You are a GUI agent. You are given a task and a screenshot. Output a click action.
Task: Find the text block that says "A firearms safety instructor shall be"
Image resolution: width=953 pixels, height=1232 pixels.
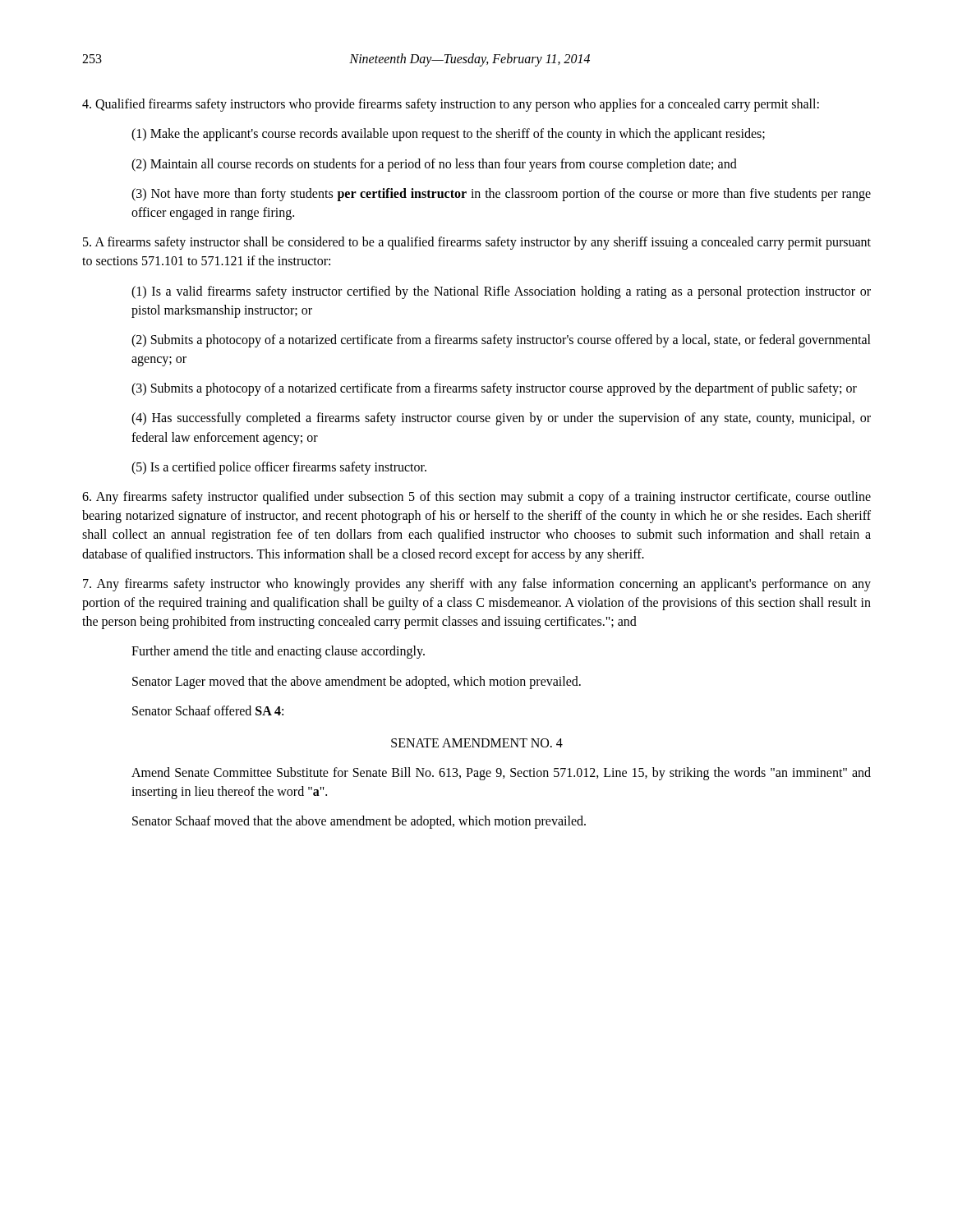pyautogui.click(x=476, y=252)
